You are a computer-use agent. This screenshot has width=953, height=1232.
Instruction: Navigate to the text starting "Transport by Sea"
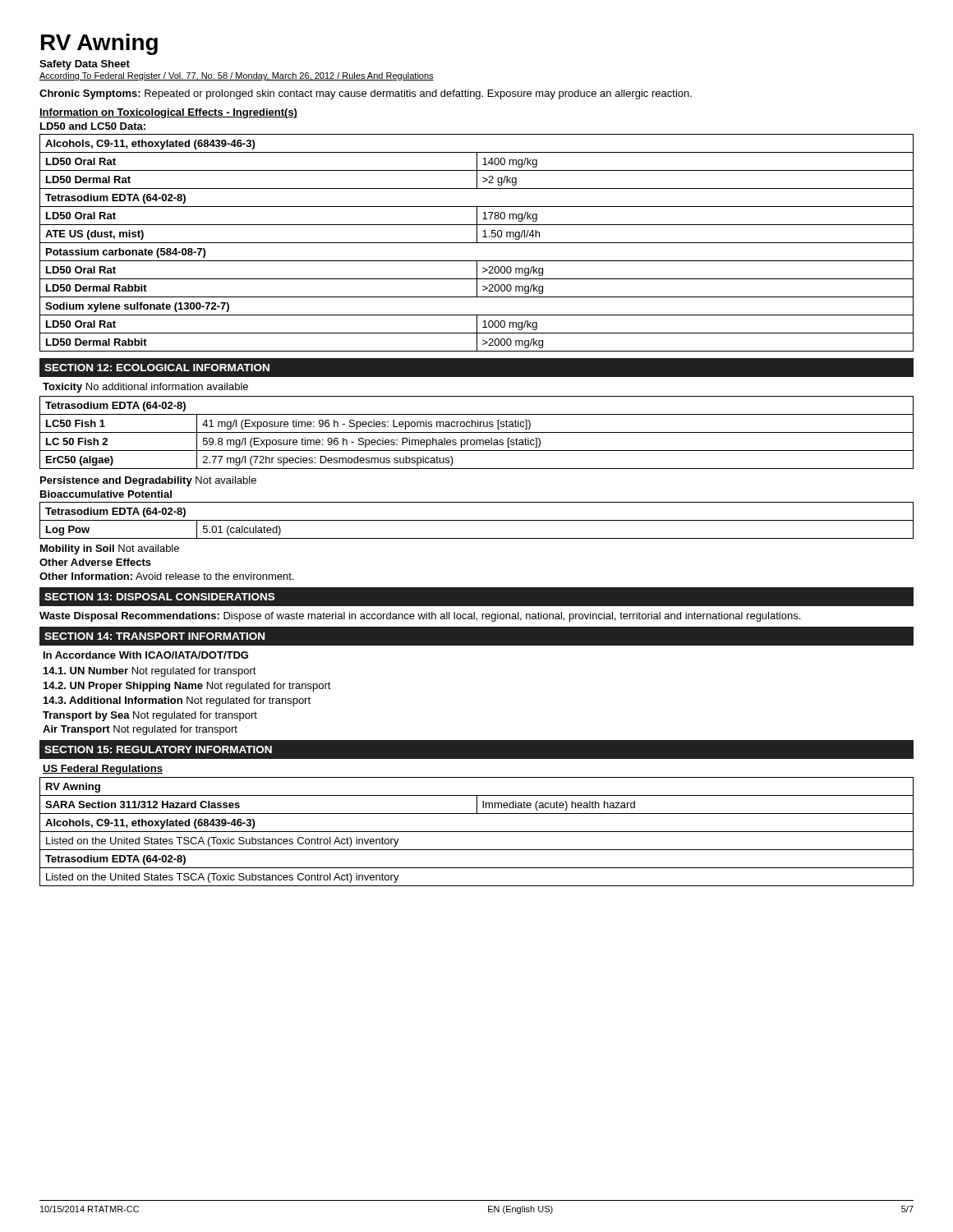click(x=150, y=715)
